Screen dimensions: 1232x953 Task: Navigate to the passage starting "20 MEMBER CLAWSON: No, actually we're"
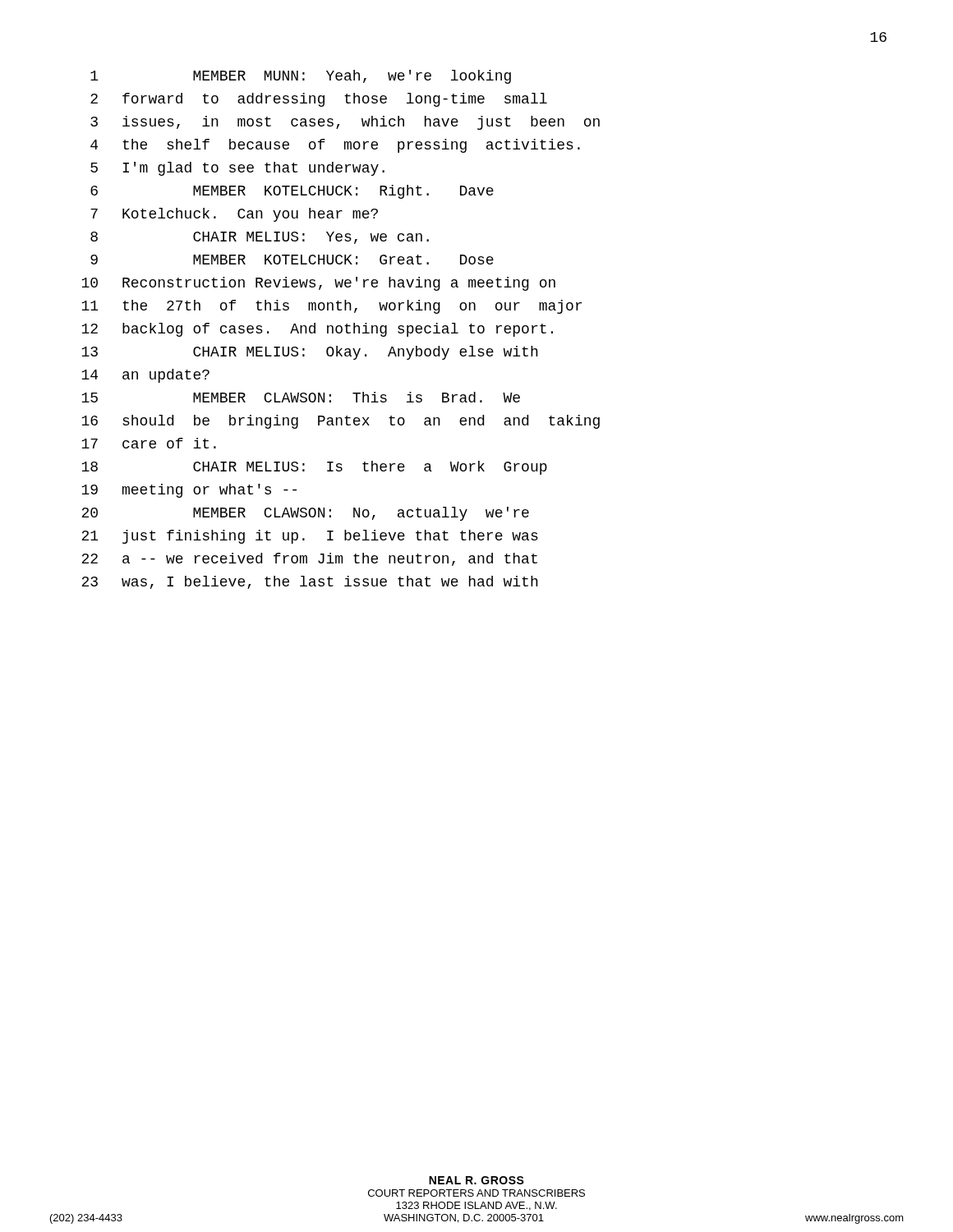(x=476, y=514)
